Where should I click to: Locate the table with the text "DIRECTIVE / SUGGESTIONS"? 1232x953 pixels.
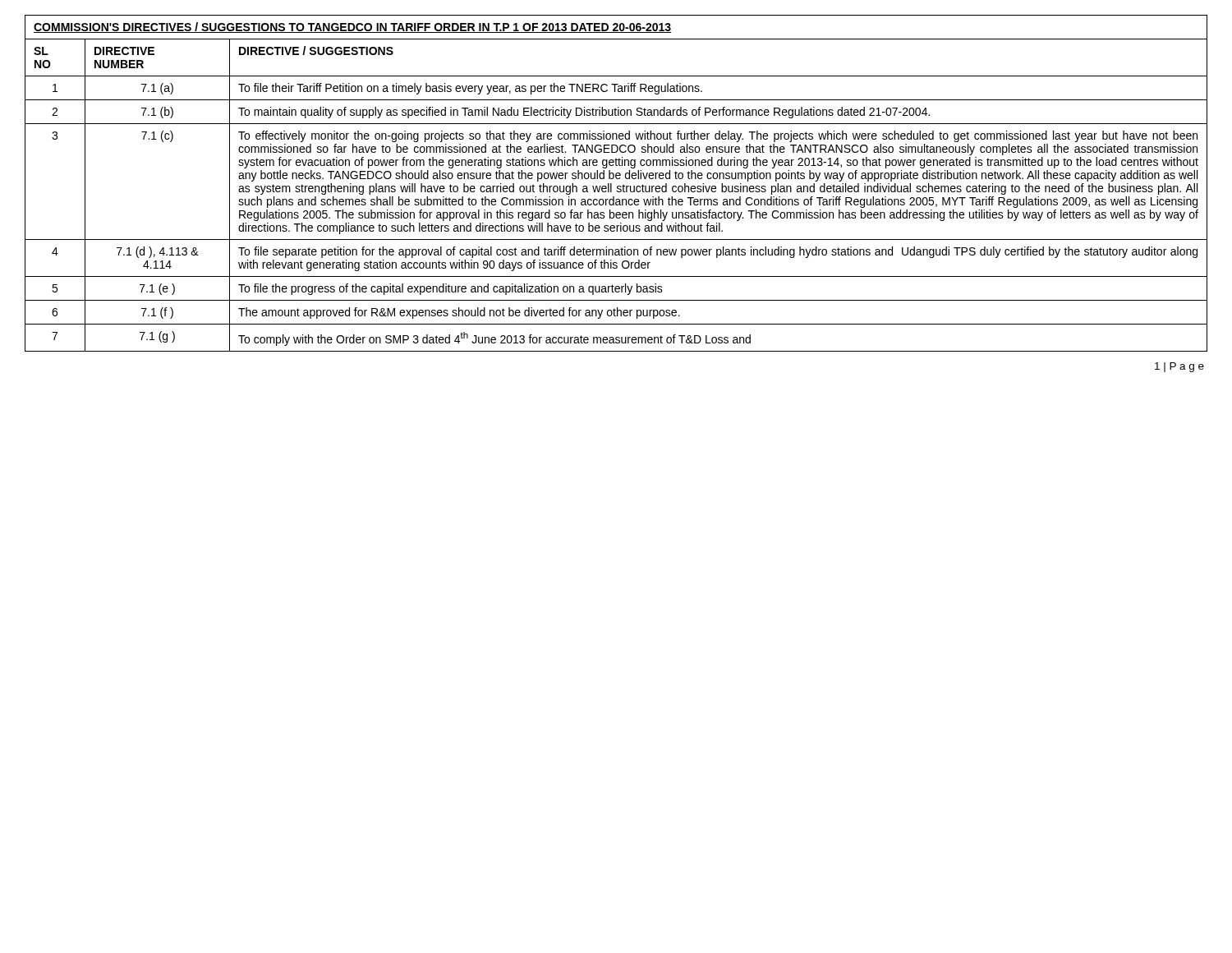point(616,183)
